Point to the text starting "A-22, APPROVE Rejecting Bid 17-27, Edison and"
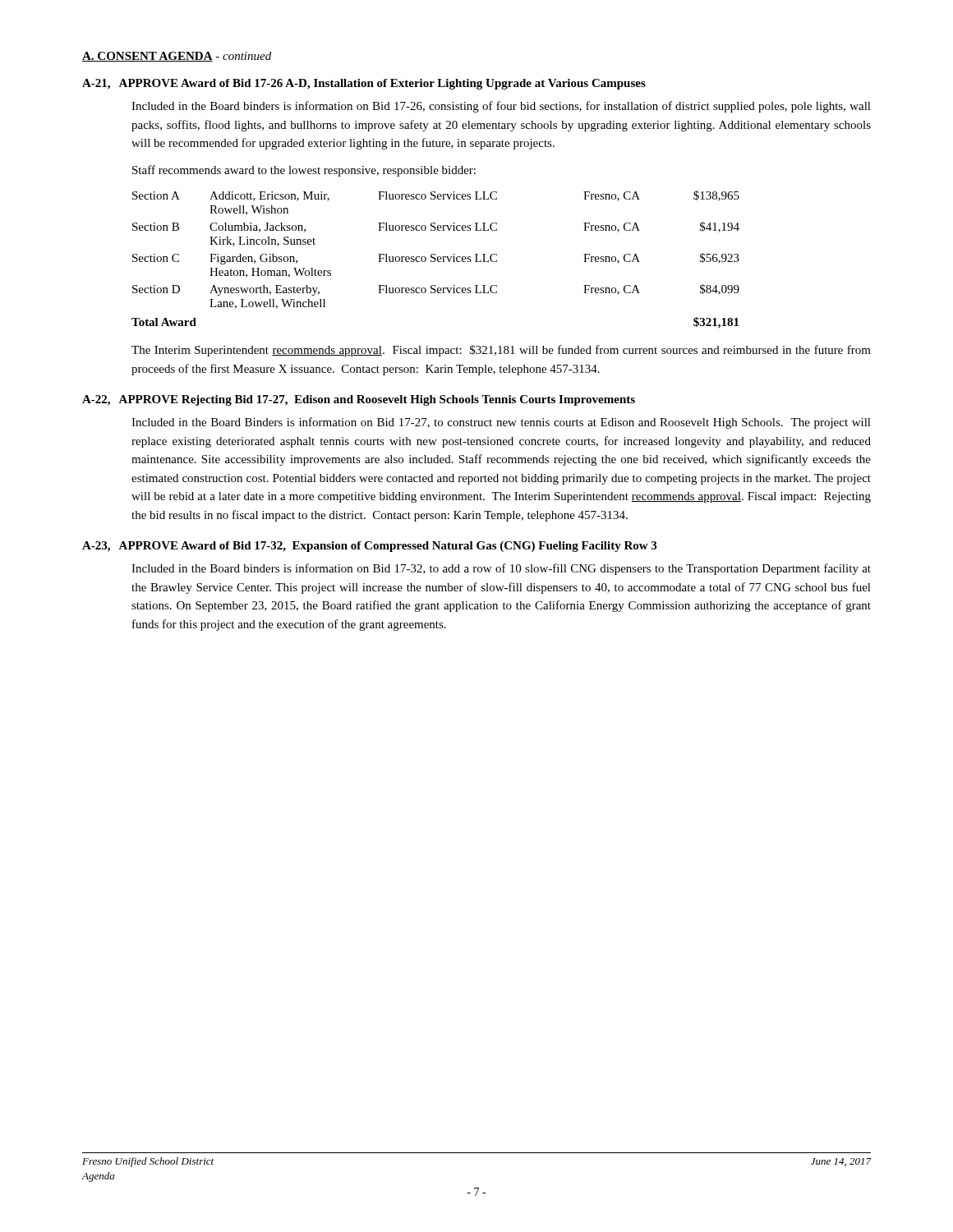The width and height of the screenshot is (953, 1232). [x=359, y=400]
